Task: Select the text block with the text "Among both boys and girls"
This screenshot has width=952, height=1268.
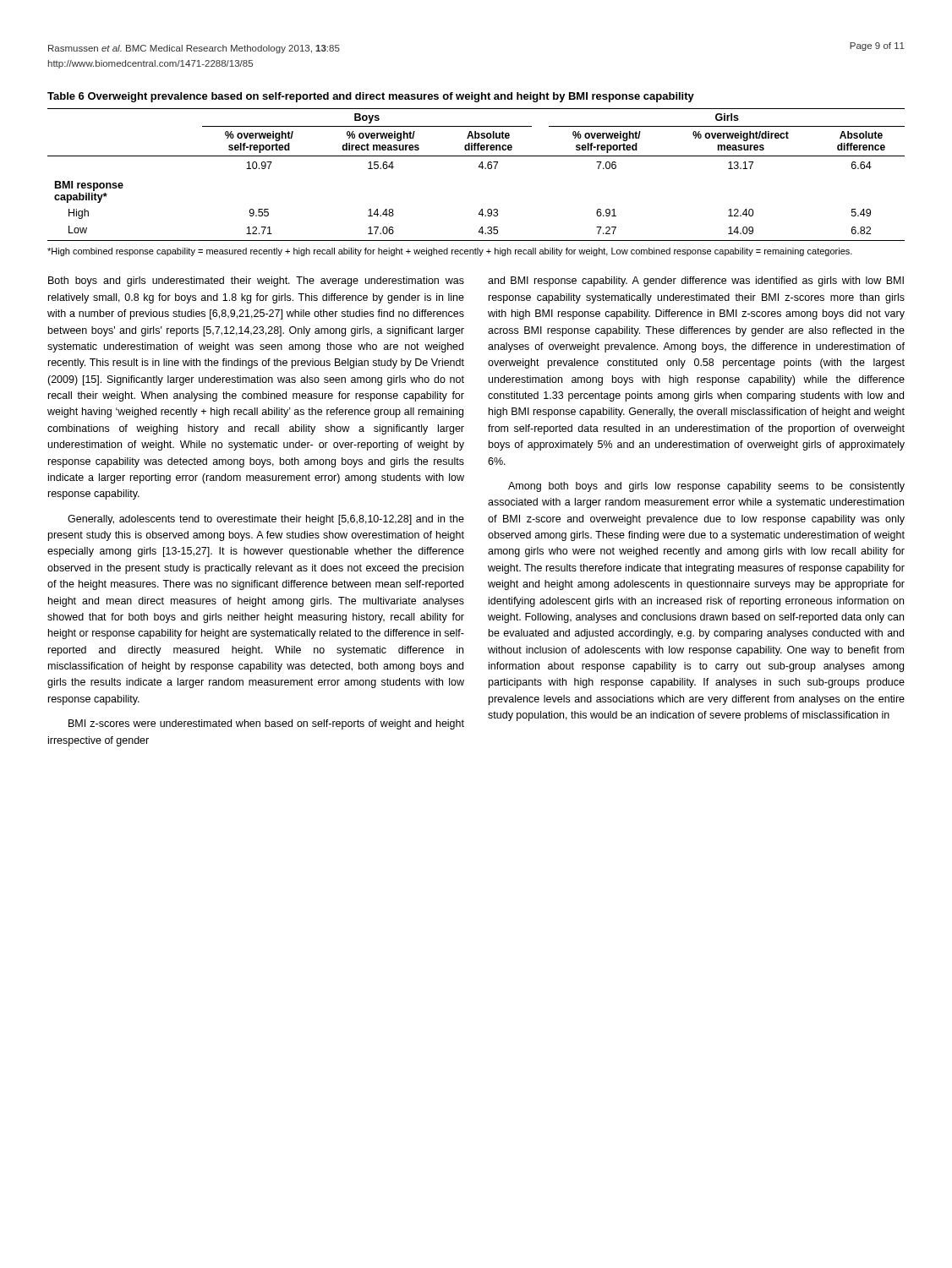Action: coord(696,601)
